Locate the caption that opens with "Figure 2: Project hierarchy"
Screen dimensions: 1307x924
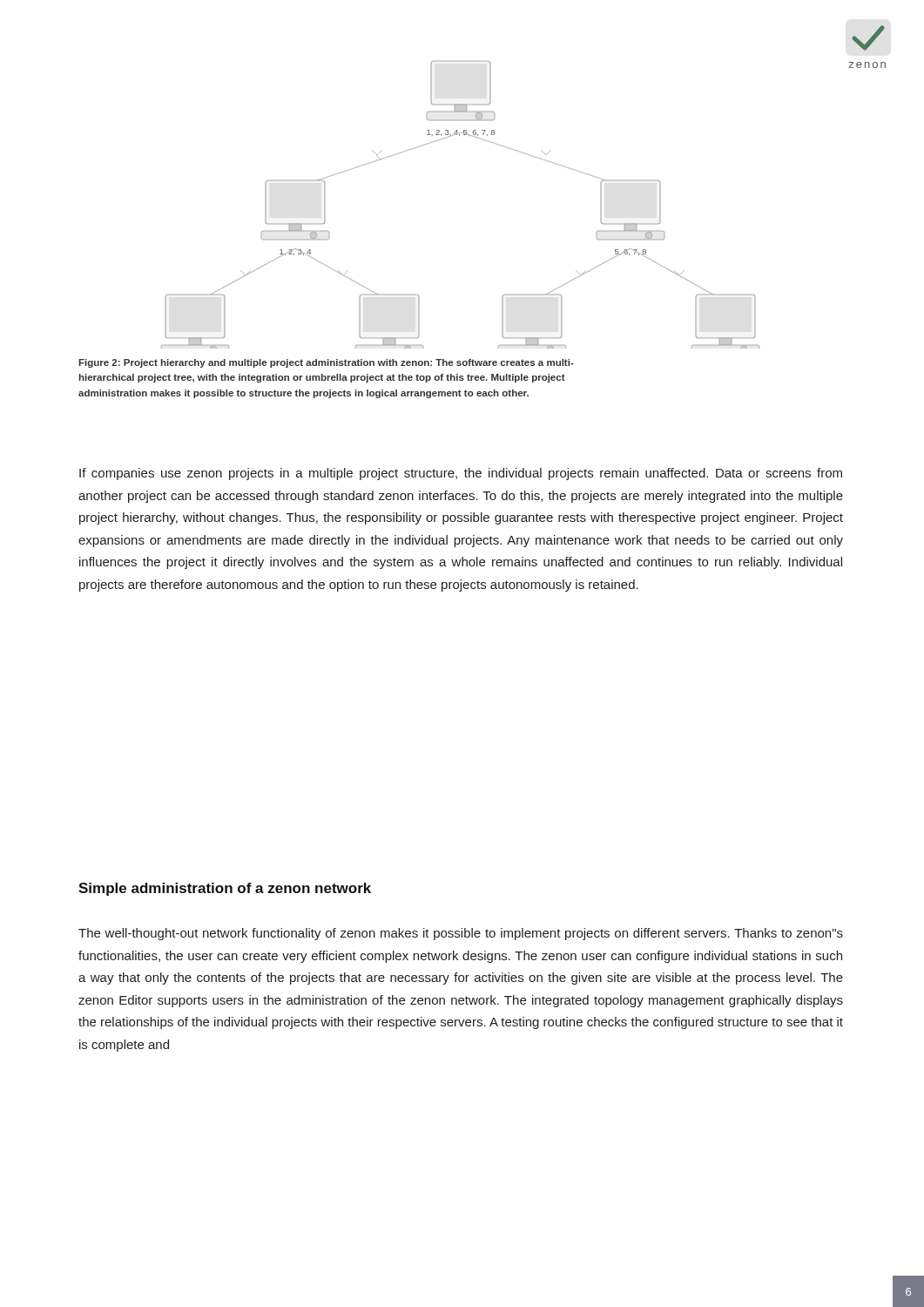point(326,377)
